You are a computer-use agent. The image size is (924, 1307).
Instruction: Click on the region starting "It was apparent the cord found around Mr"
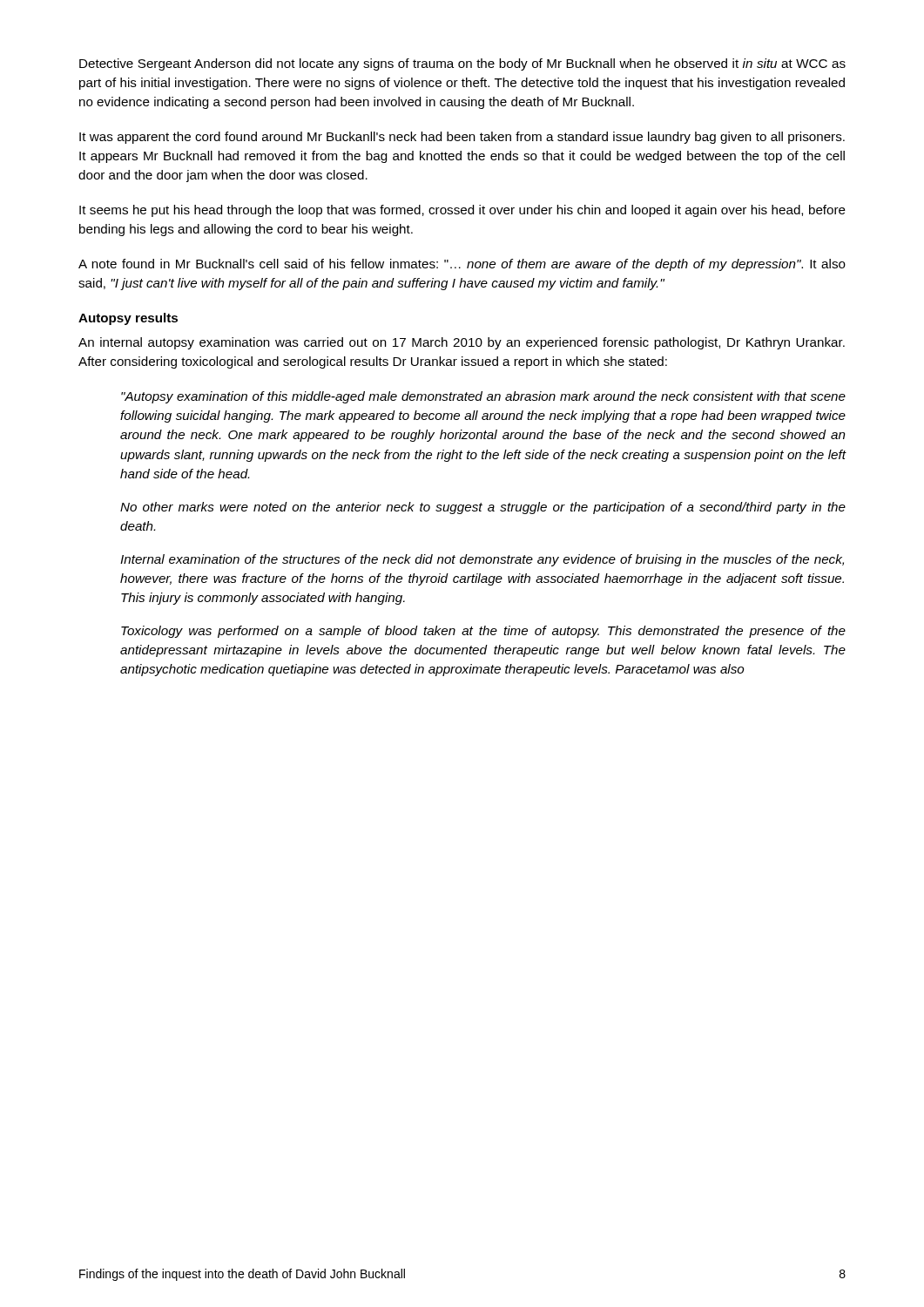462,156
